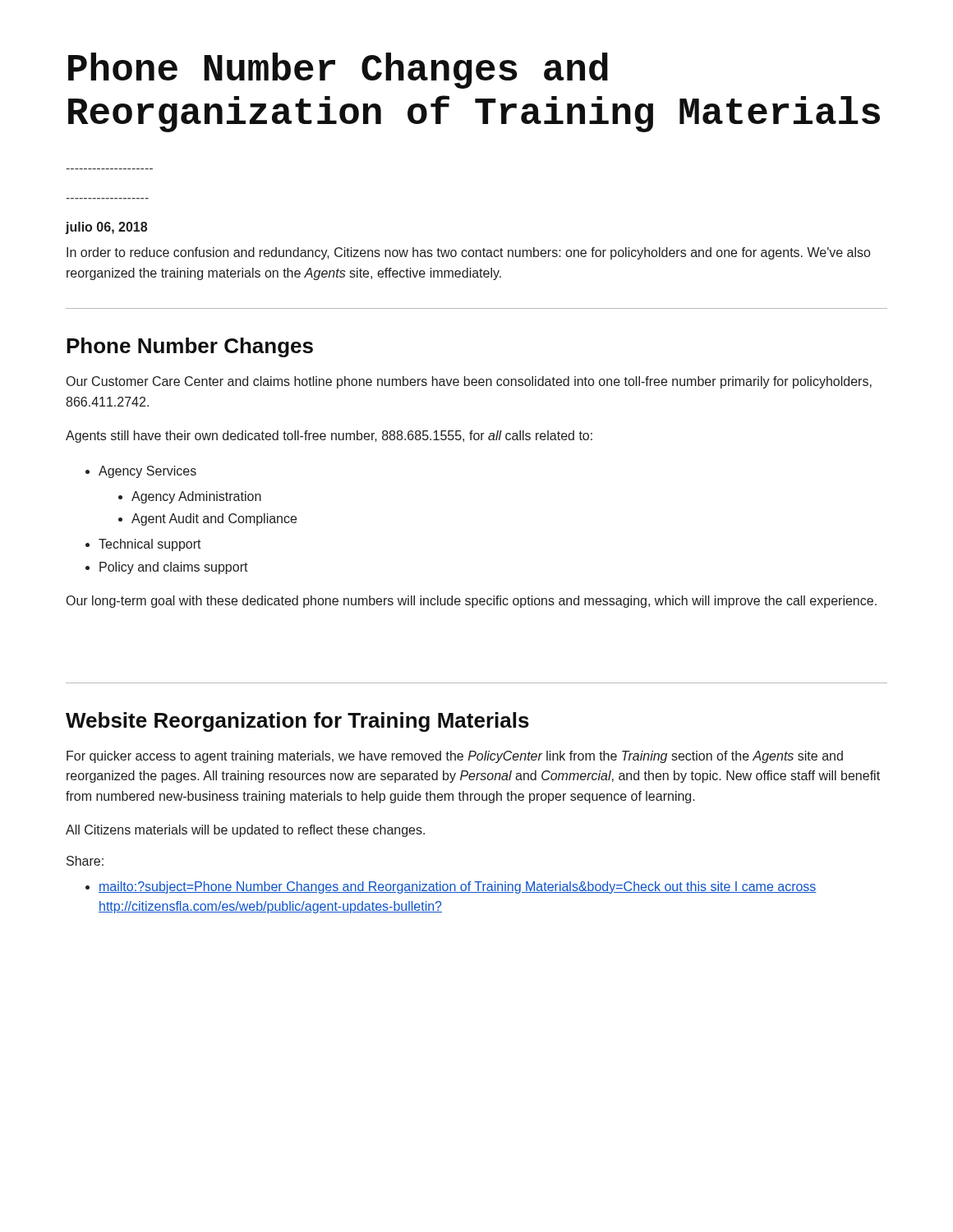
Task: Select the list item with the text "Policy and claims support"
Action: (x=173, y=567)
